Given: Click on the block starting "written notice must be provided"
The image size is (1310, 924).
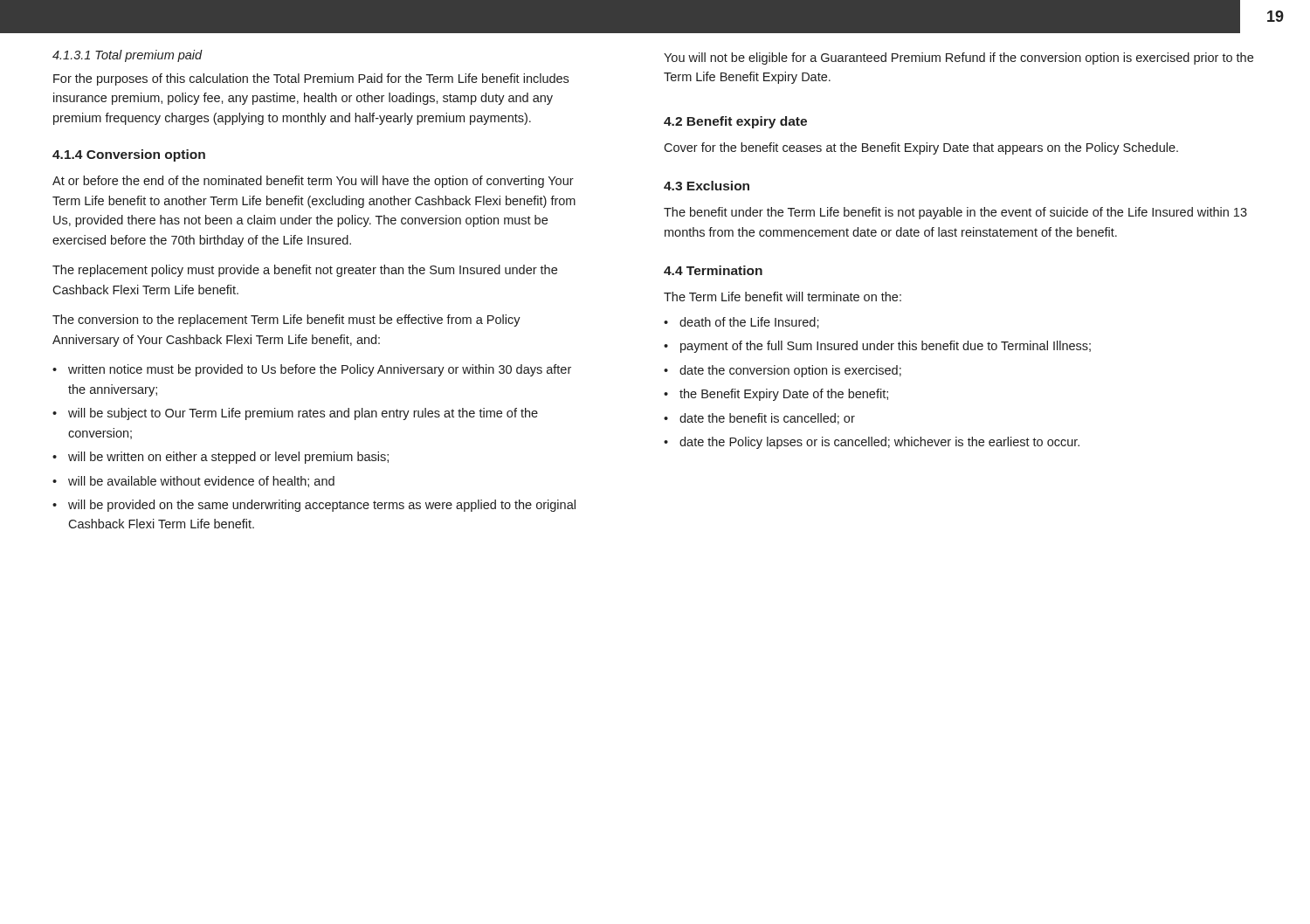Looking at the screenshot, I should [x=320, y=379].
